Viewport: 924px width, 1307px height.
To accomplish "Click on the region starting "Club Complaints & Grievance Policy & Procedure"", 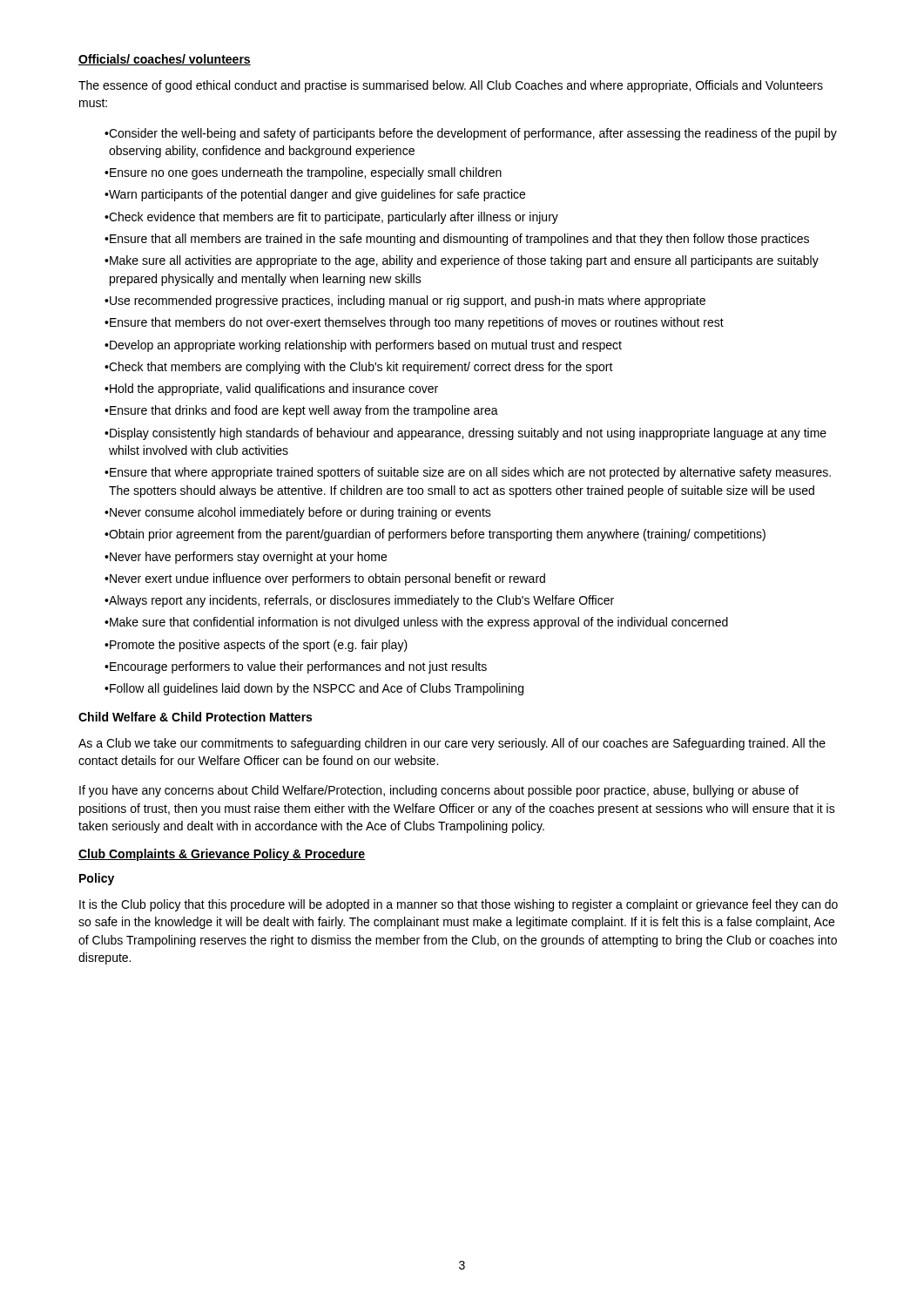I will point(222,854).
